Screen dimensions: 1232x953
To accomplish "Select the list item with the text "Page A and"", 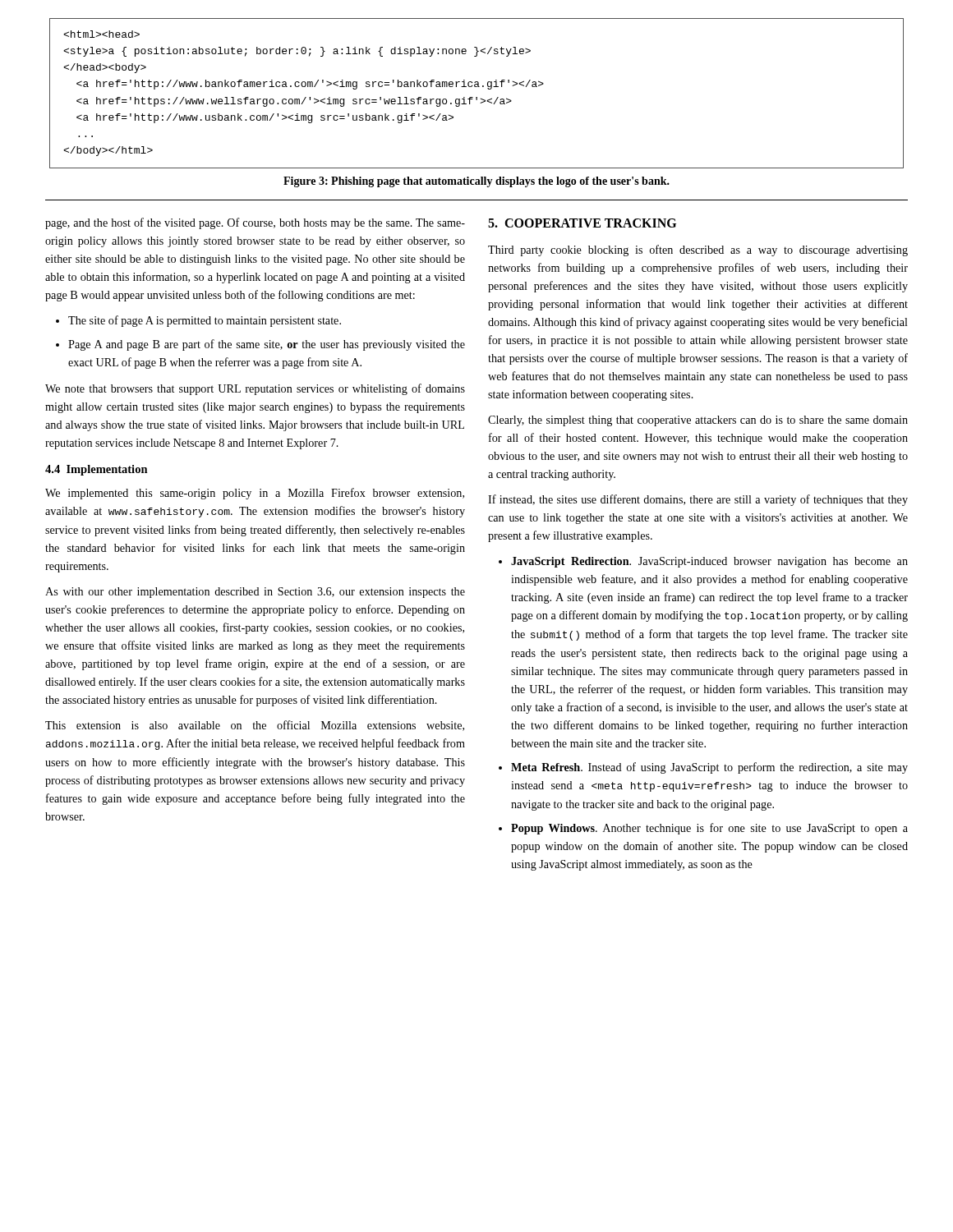I will coord(267,353).
